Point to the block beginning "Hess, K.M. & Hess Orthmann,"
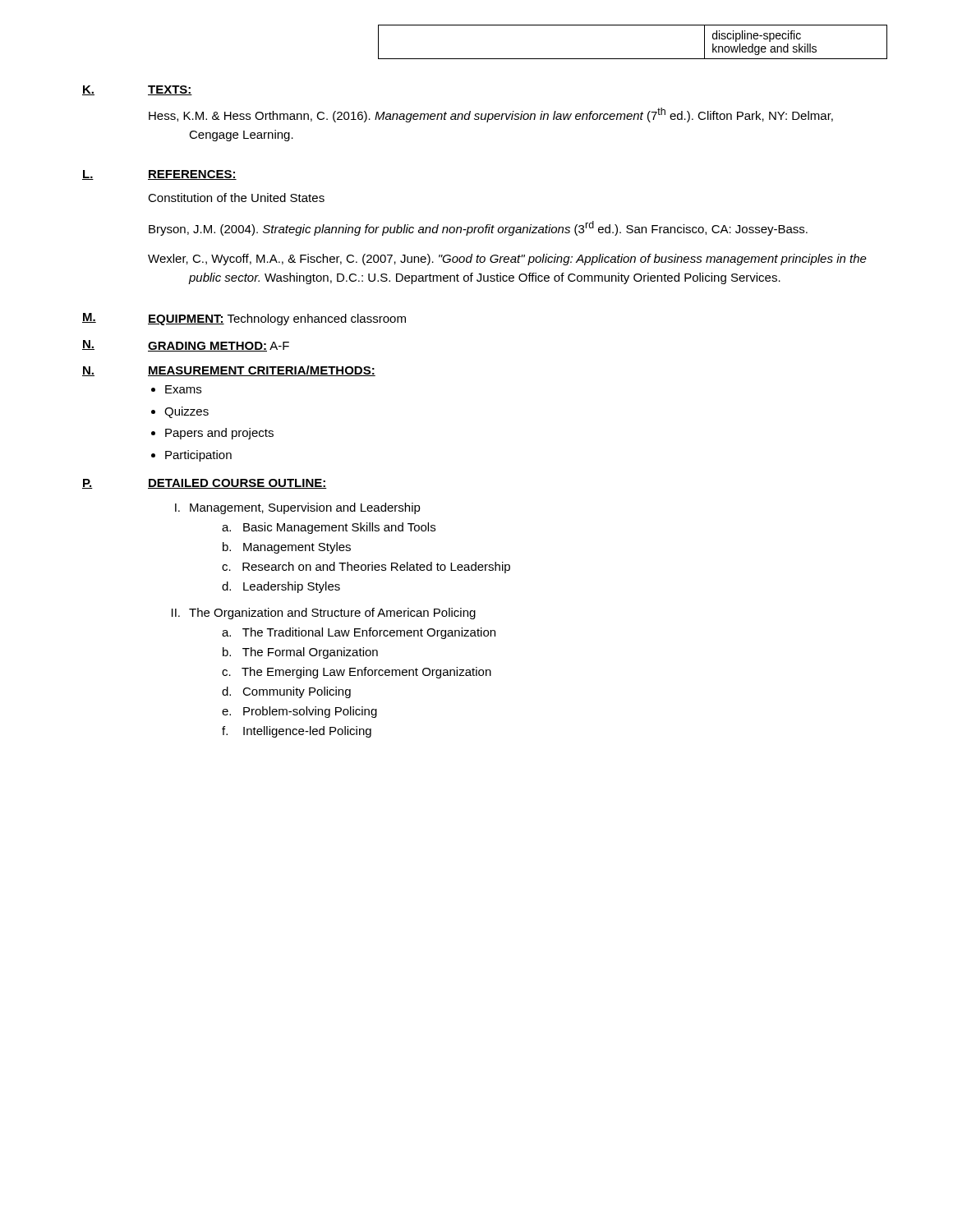Viewport: 953px width, 1232px height. pyautogui.click(x=491, y=123)
